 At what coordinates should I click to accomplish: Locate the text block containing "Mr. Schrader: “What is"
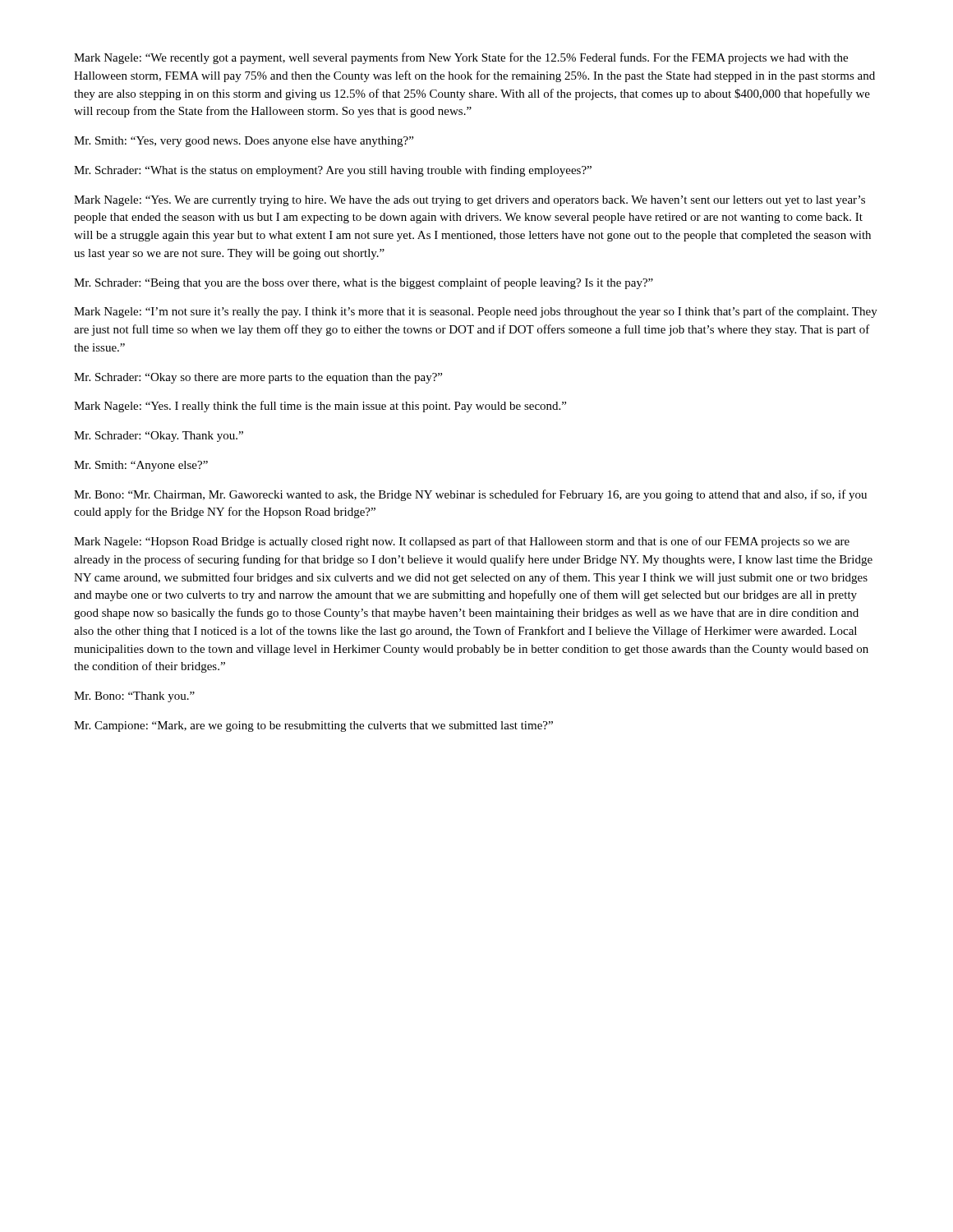tap(333, 170)
